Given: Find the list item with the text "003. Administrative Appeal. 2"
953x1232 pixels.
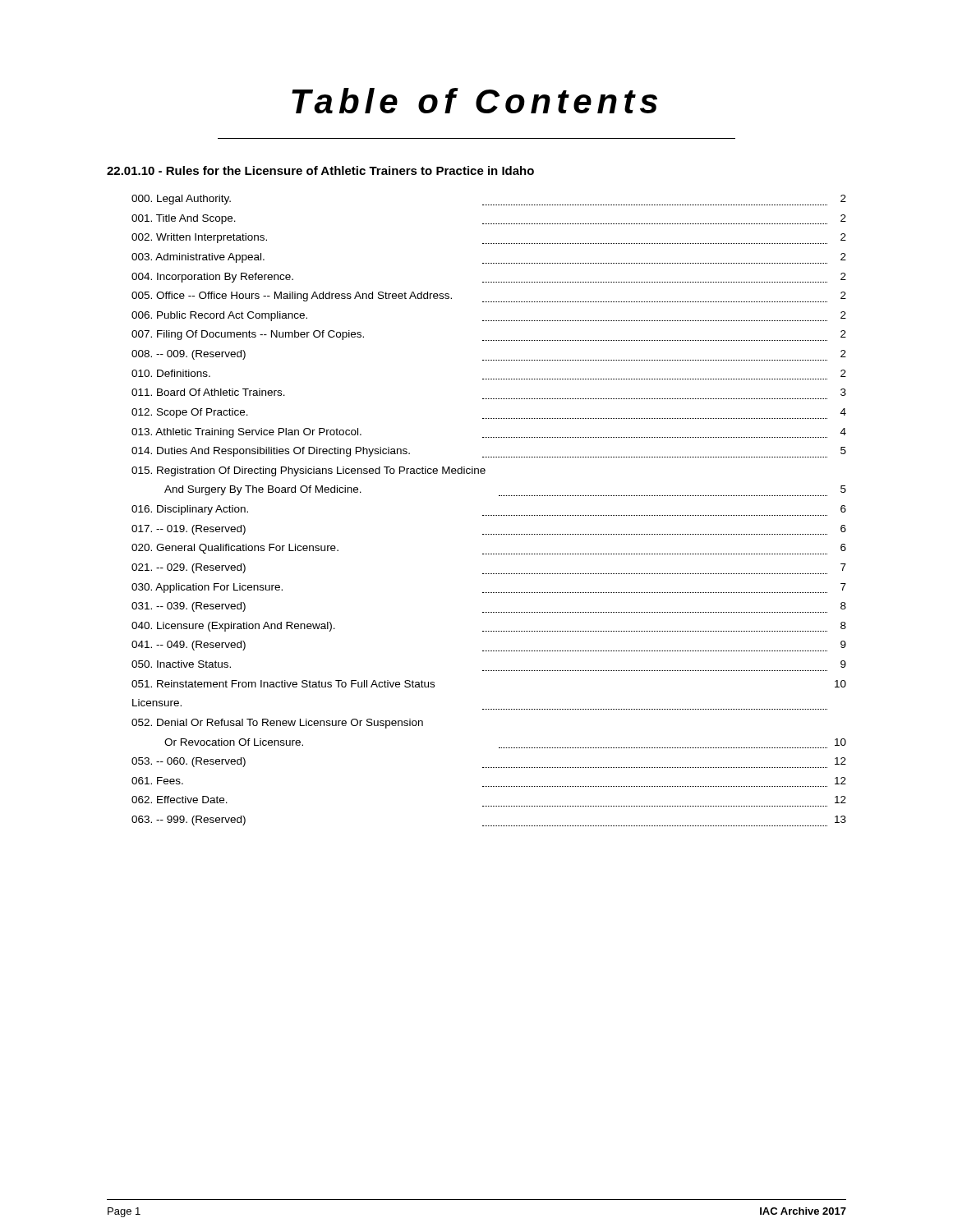Looking at the screenshot, I should [489, 257].
